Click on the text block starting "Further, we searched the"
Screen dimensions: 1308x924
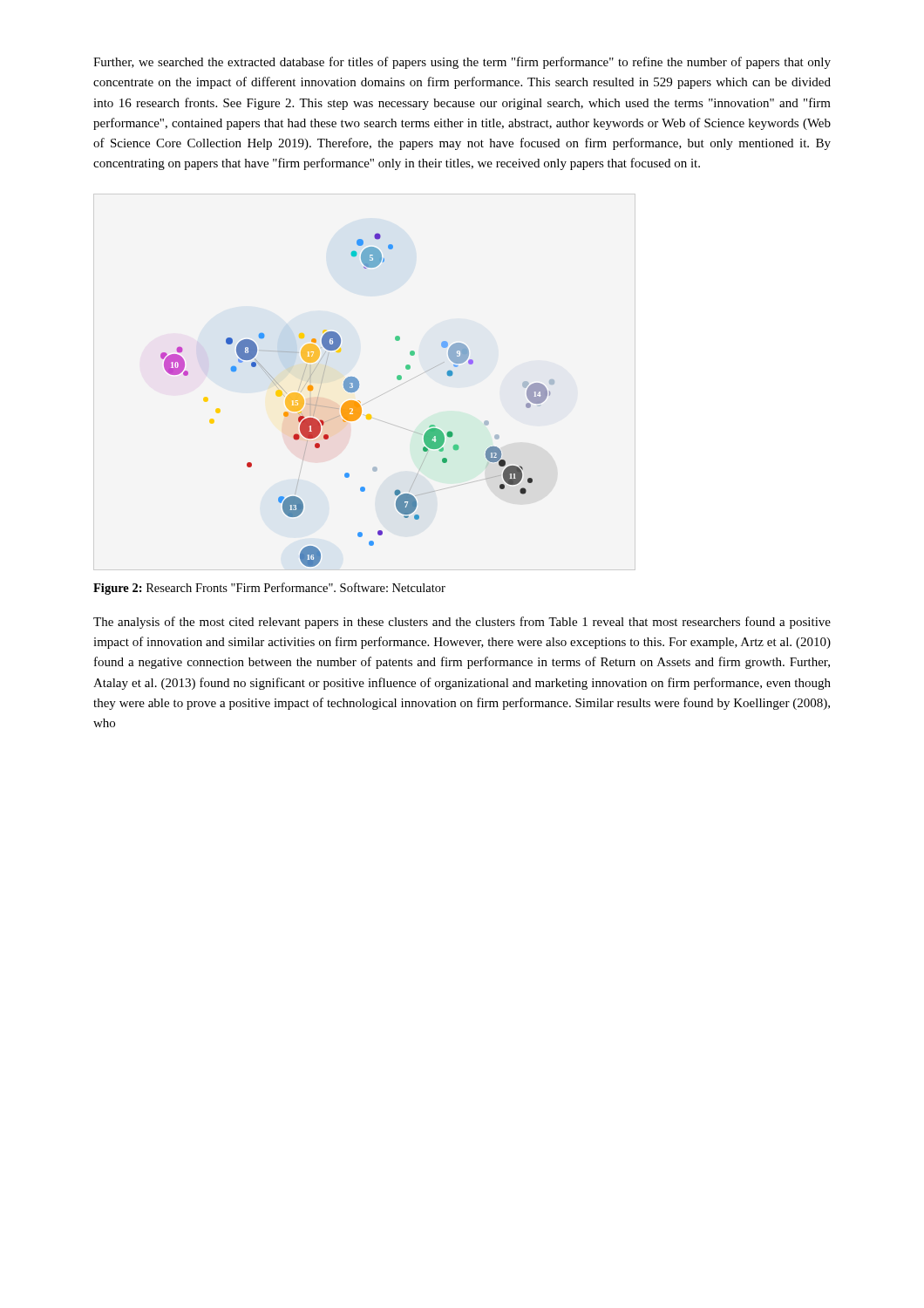click(462, 113)
